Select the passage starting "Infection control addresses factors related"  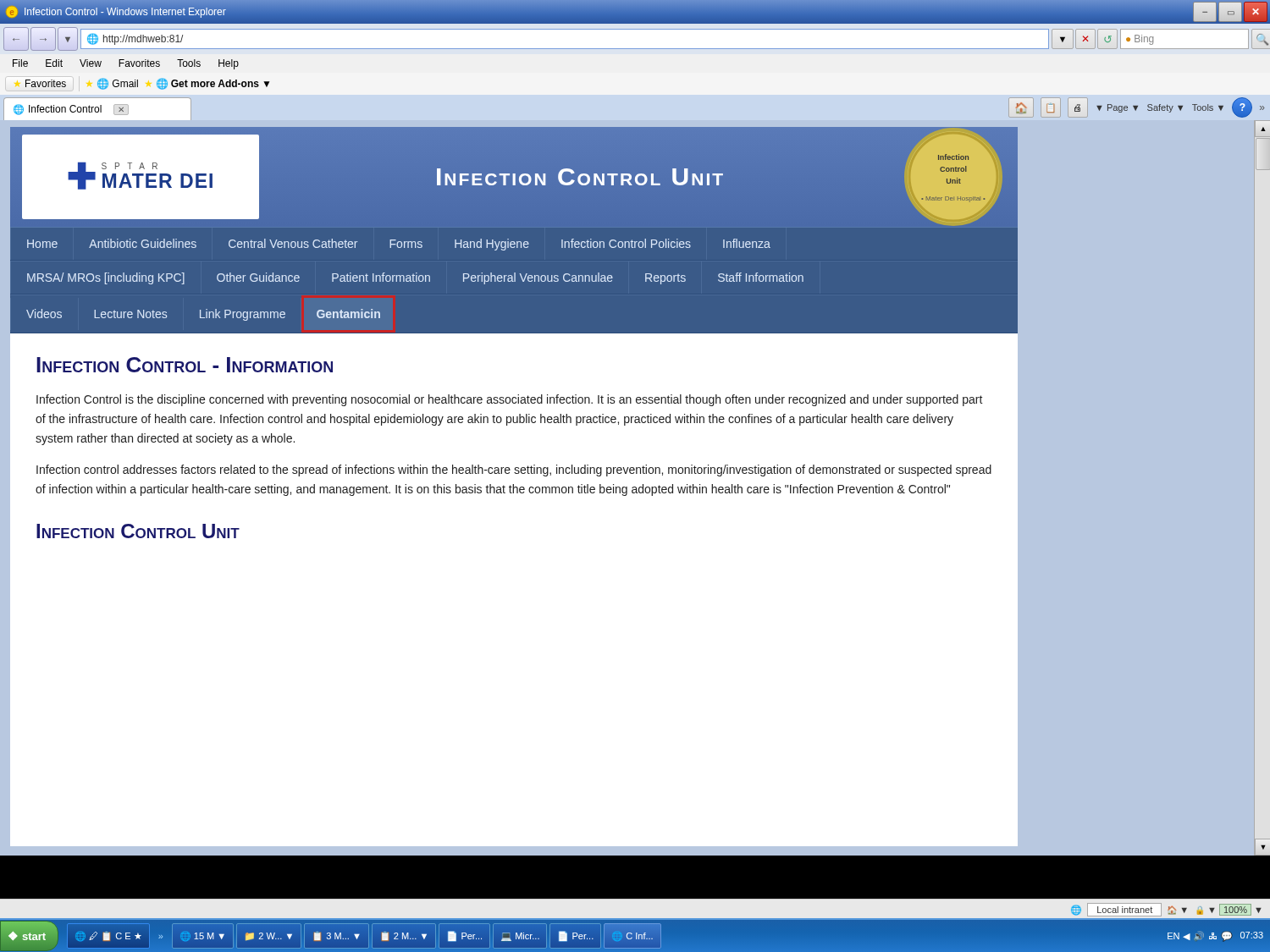coord(514,480)
